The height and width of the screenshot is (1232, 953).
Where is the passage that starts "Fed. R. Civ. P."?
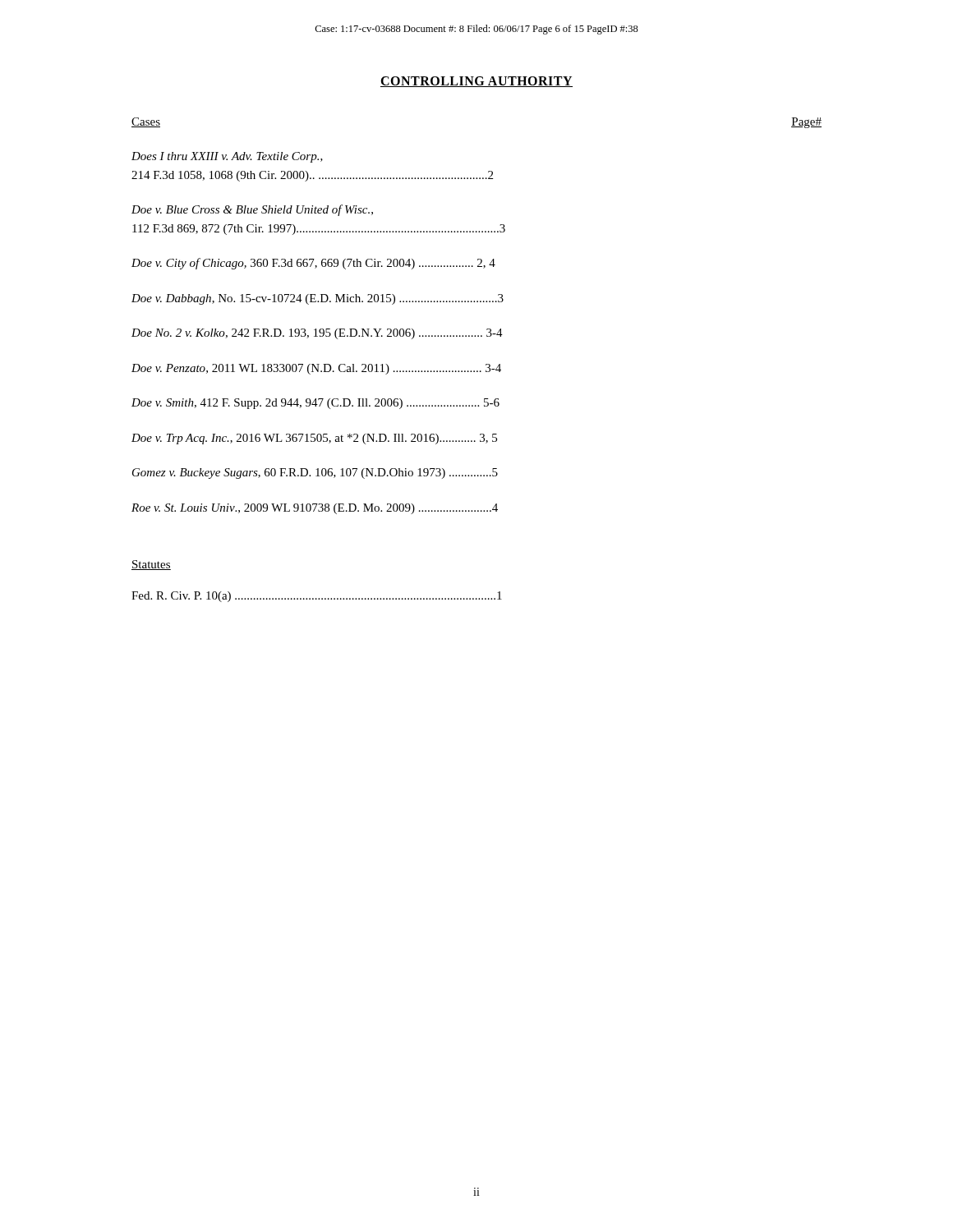coord(317,595)
